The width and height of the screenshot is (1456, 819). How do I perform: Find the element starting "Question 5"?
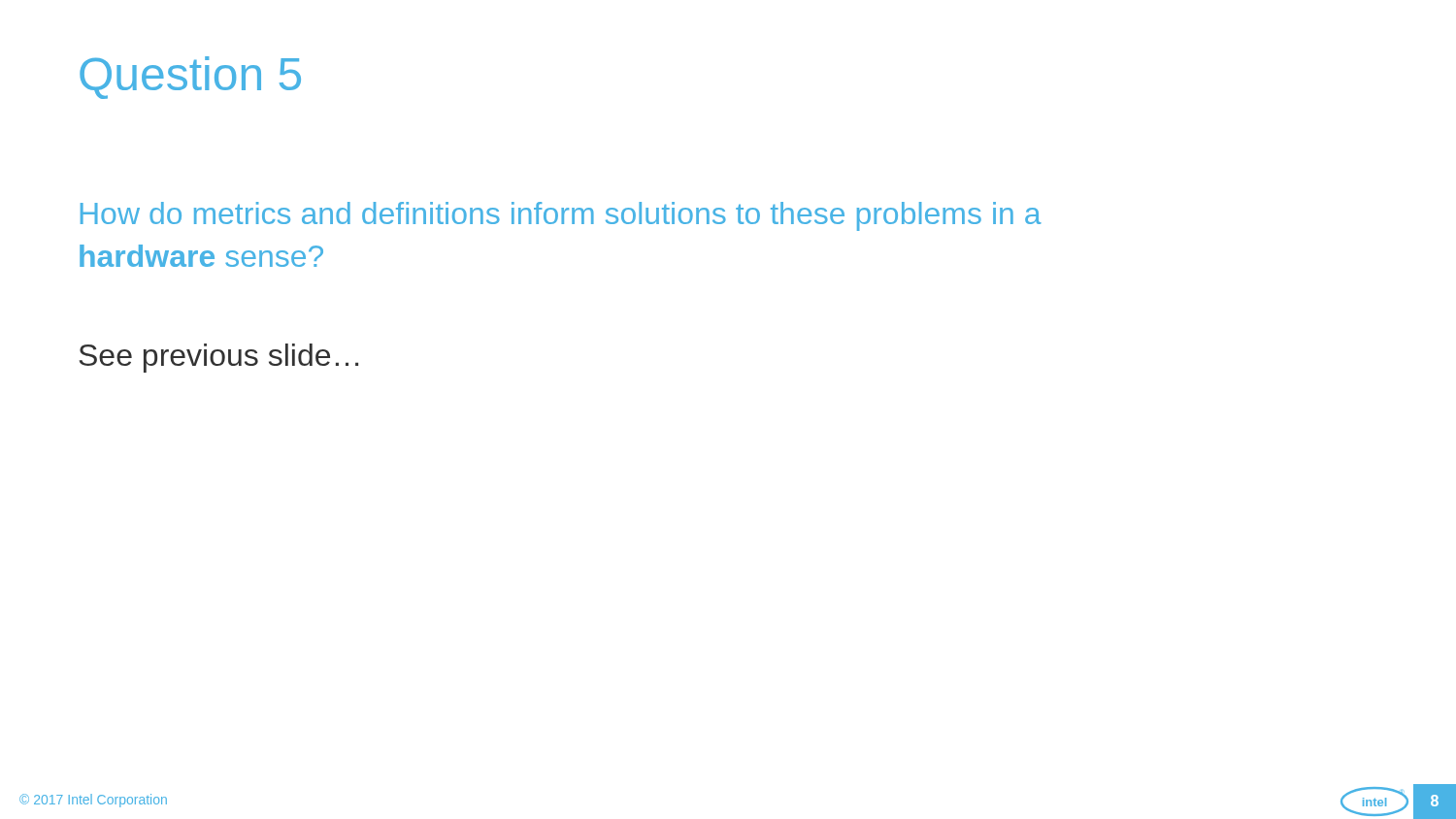(190, 74)
